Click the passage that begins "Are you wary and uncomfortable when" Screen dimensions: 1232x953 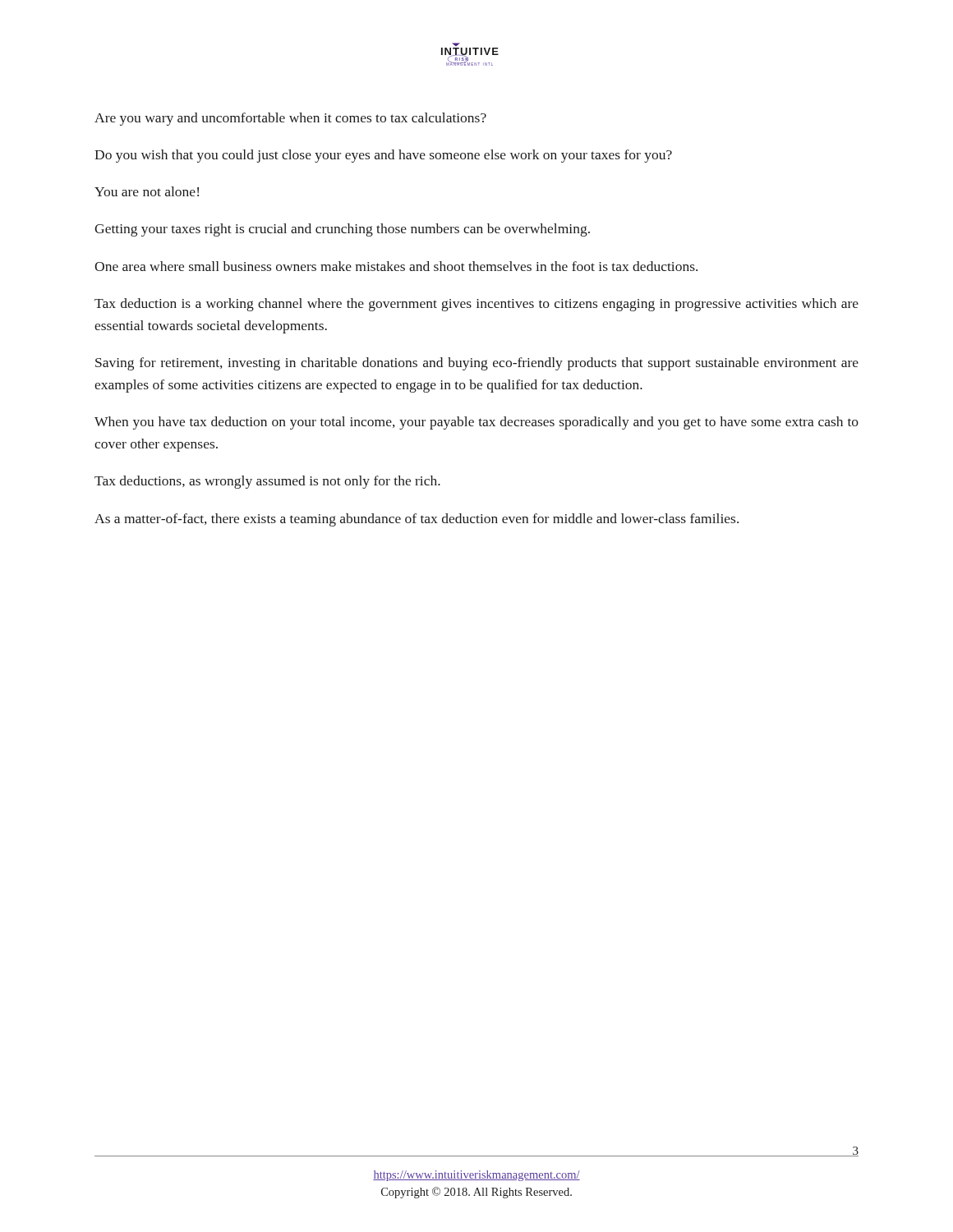point(290,117)
